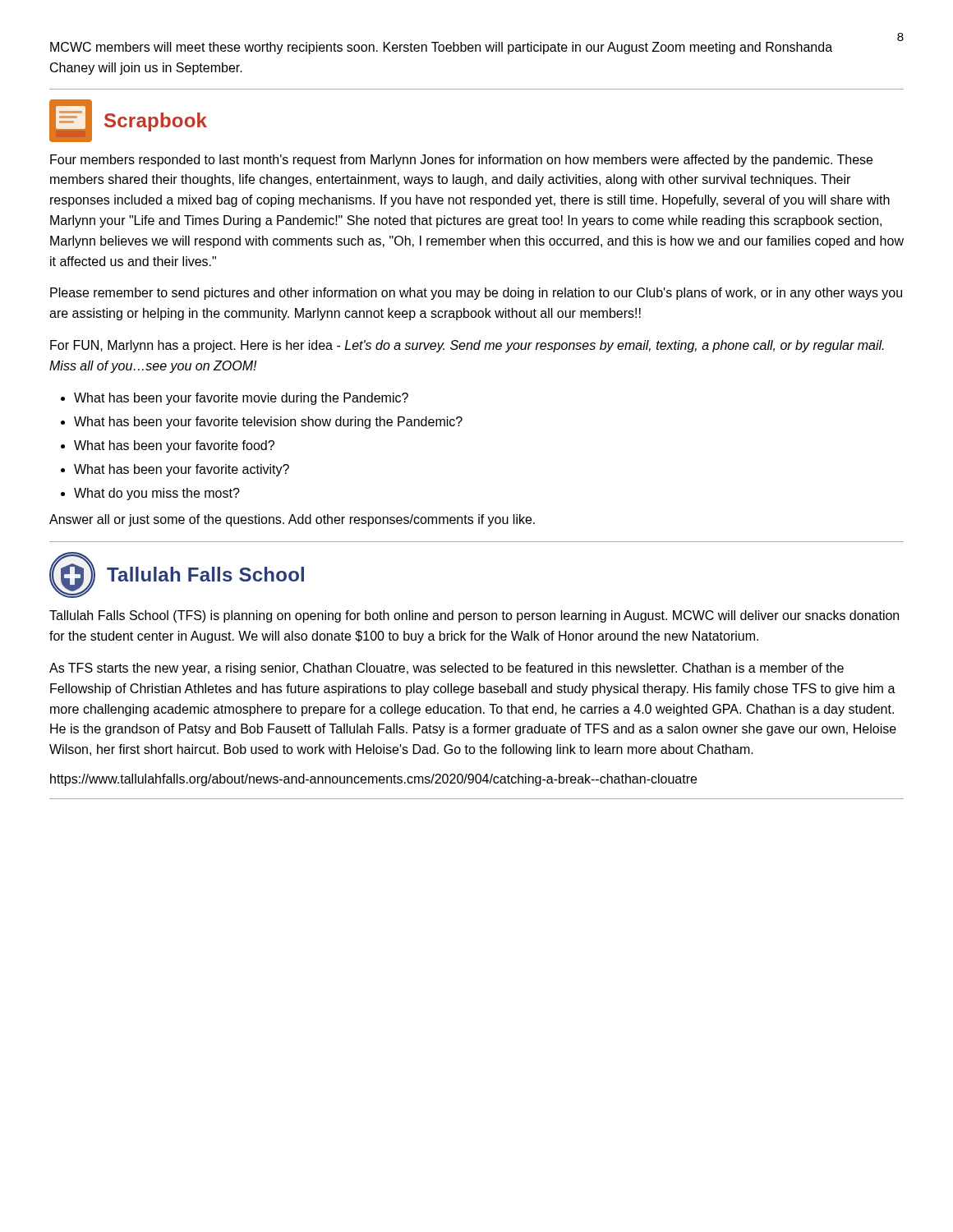Click on the text block that reads "Four members responded"
Screen dimensions: 1232x953
[476, 210]
